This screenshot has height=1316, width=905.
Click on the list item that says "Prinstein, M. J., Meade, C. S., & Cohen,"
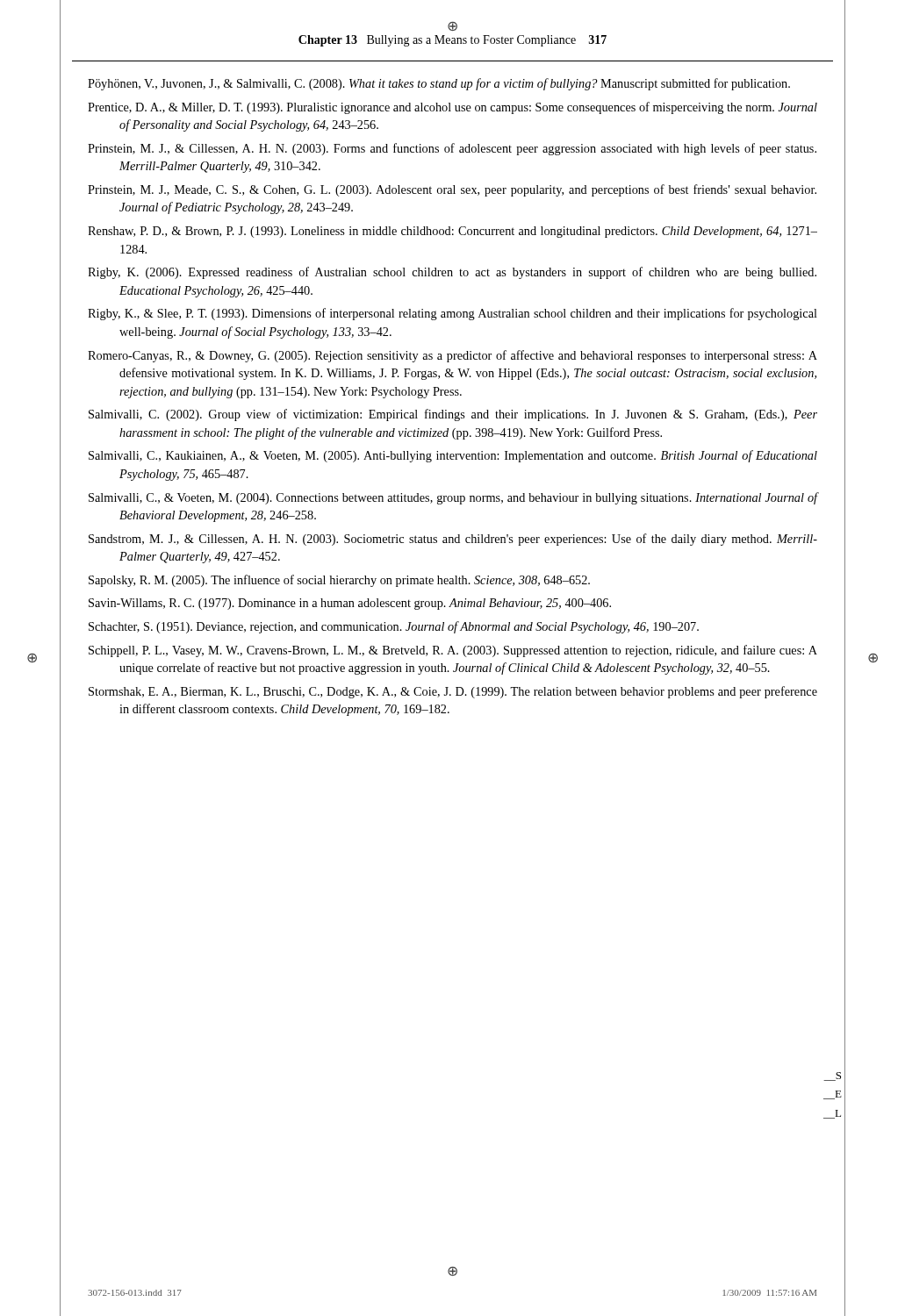click(x=452, y=198)
